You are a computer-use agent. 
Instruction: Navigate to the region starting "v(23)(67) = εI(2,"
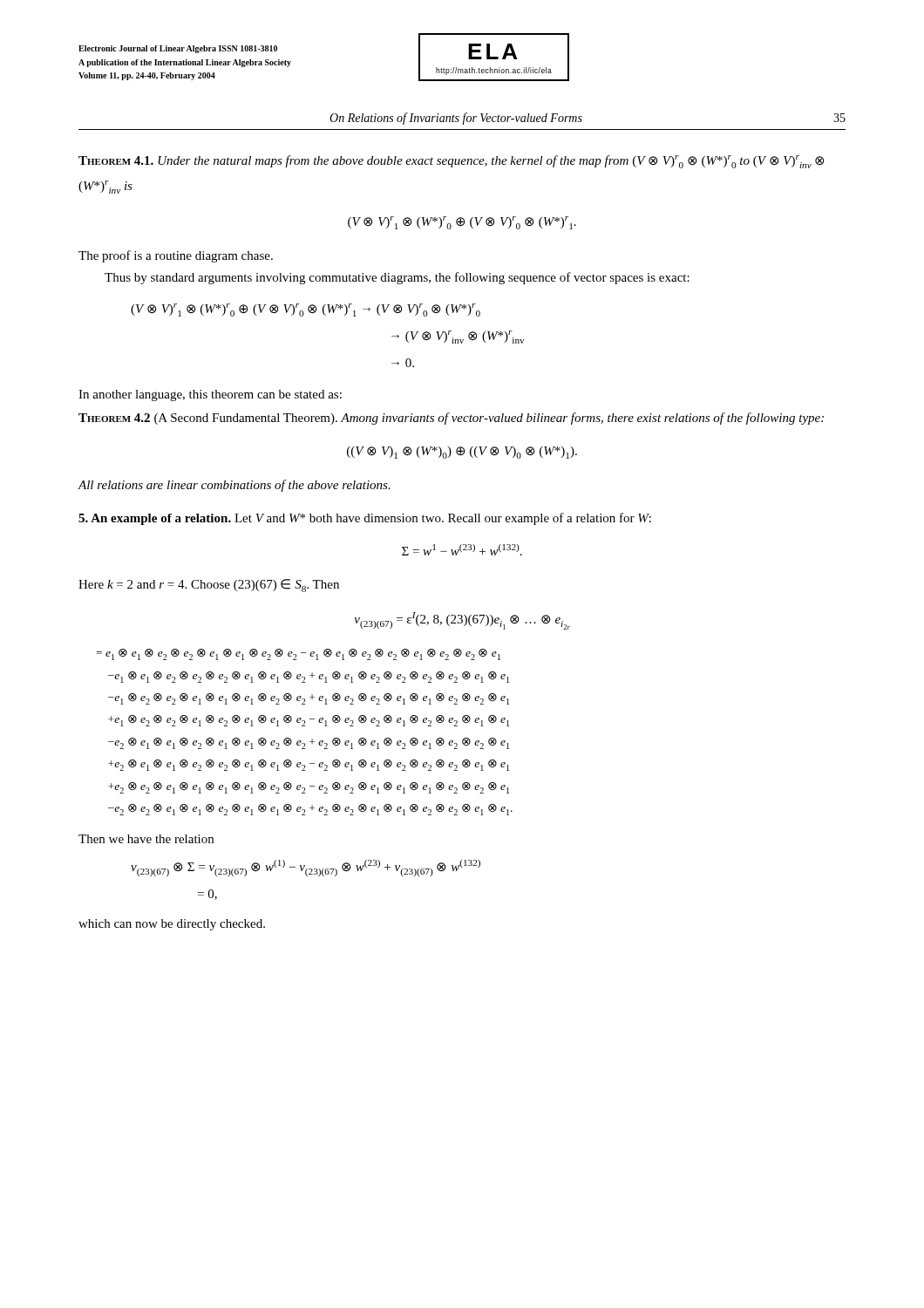(462, 620)
